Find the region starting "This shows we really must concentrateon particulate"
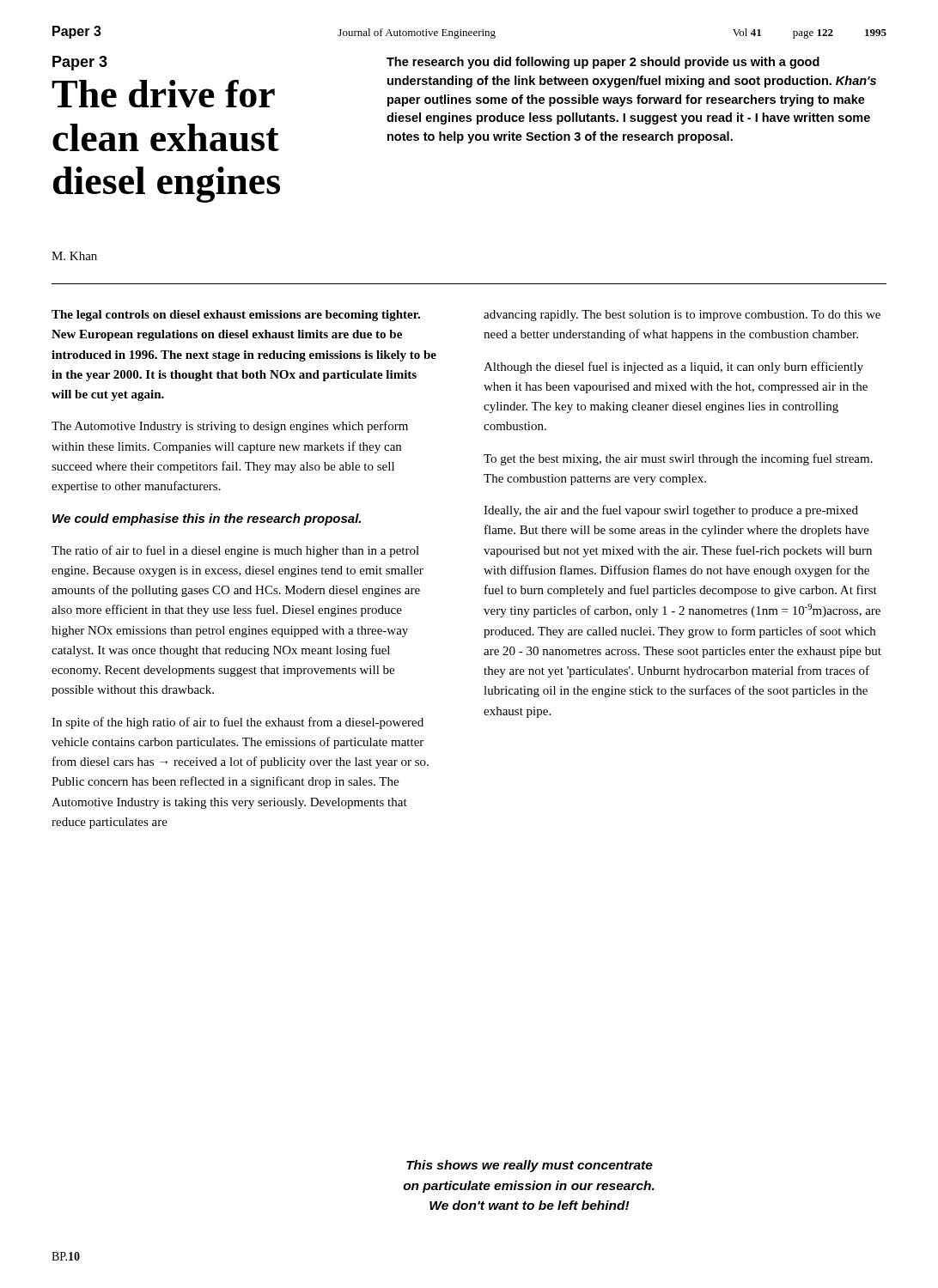 click(x=529, y=1185)
